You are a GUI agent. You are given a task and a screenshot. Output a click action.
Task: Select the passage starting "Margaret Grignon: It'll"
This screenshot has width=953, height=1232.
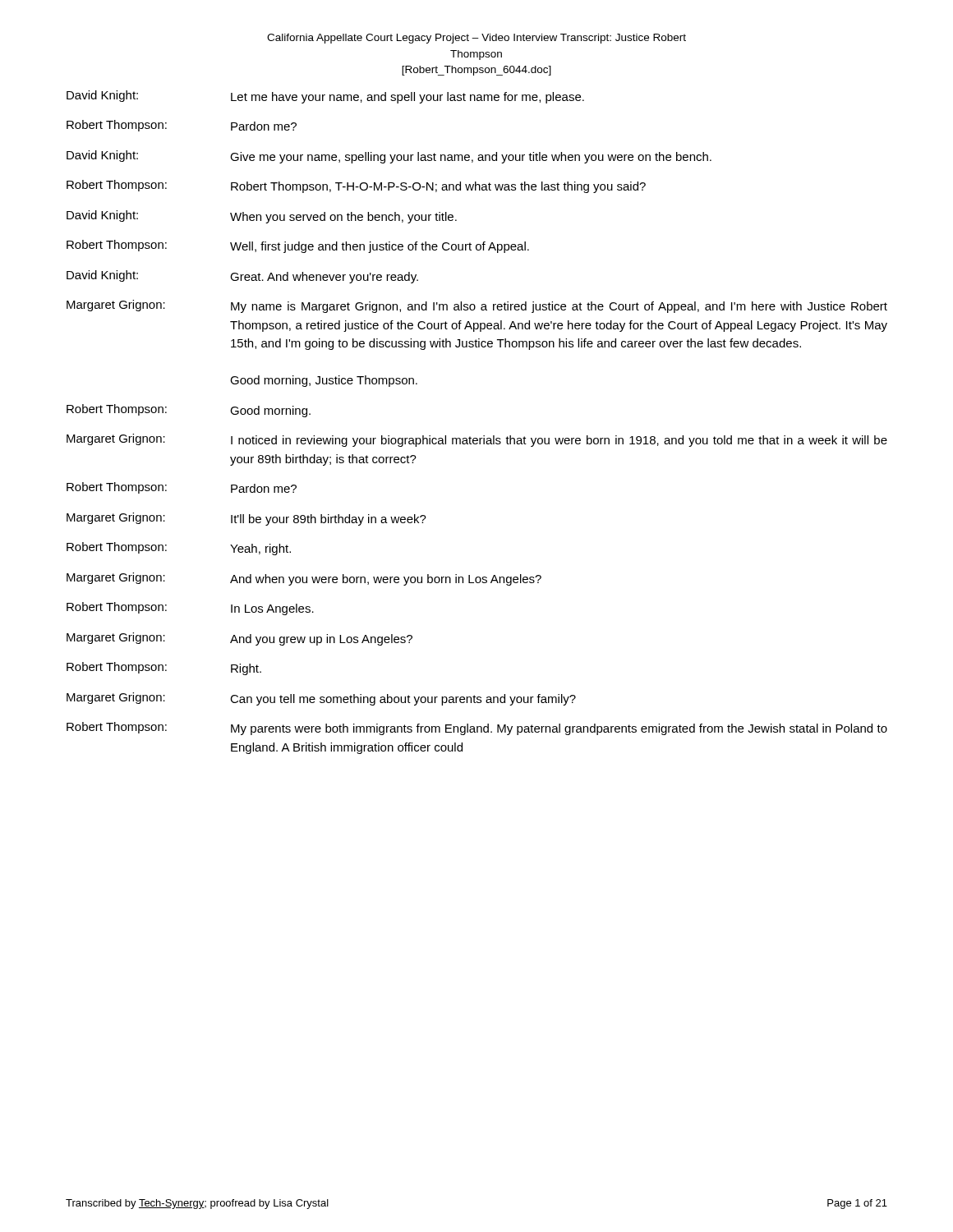tap(246, 519)
